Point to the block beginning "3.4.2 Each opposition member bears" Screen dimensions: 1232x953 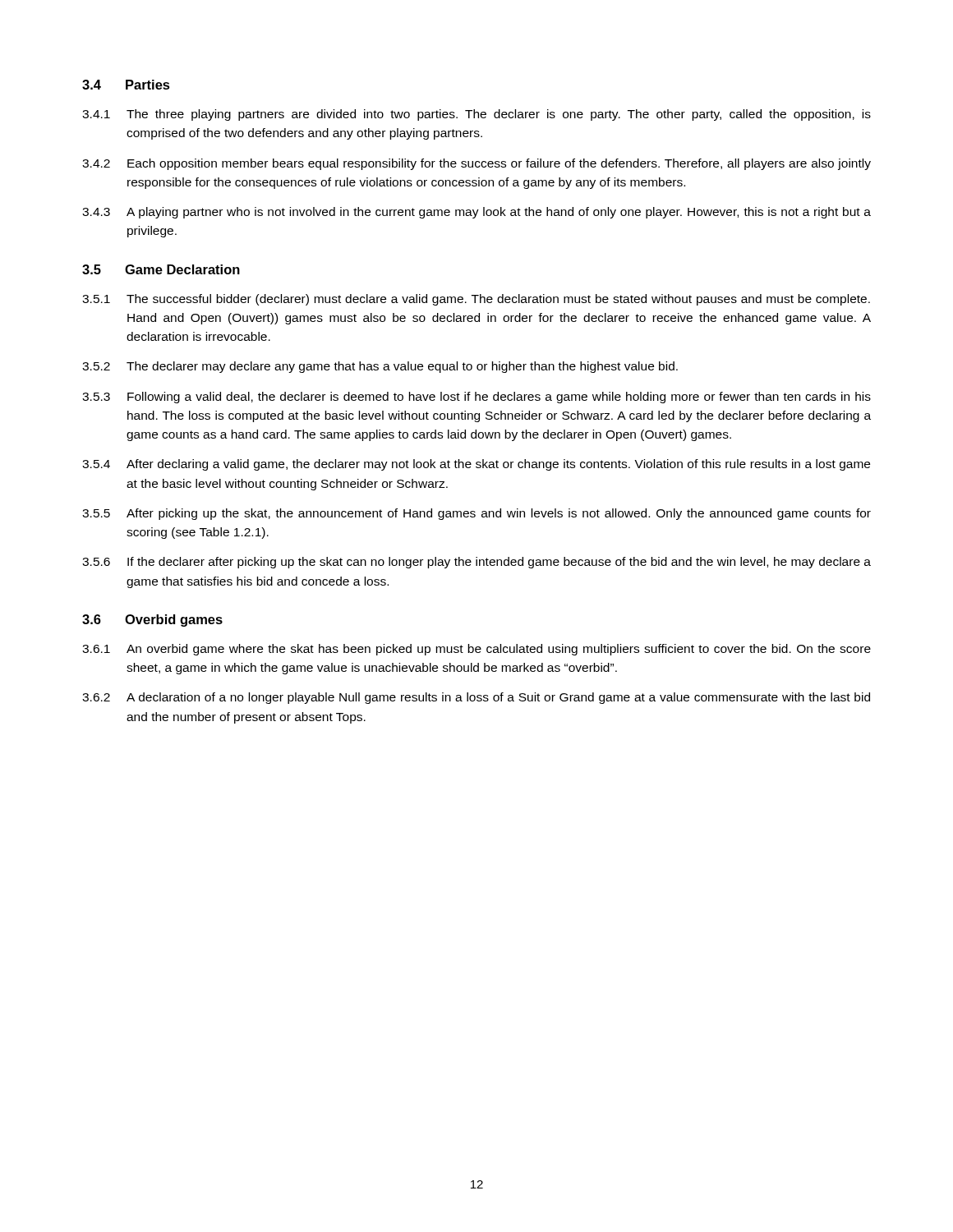pyautogui.click(x=476, y=172)
